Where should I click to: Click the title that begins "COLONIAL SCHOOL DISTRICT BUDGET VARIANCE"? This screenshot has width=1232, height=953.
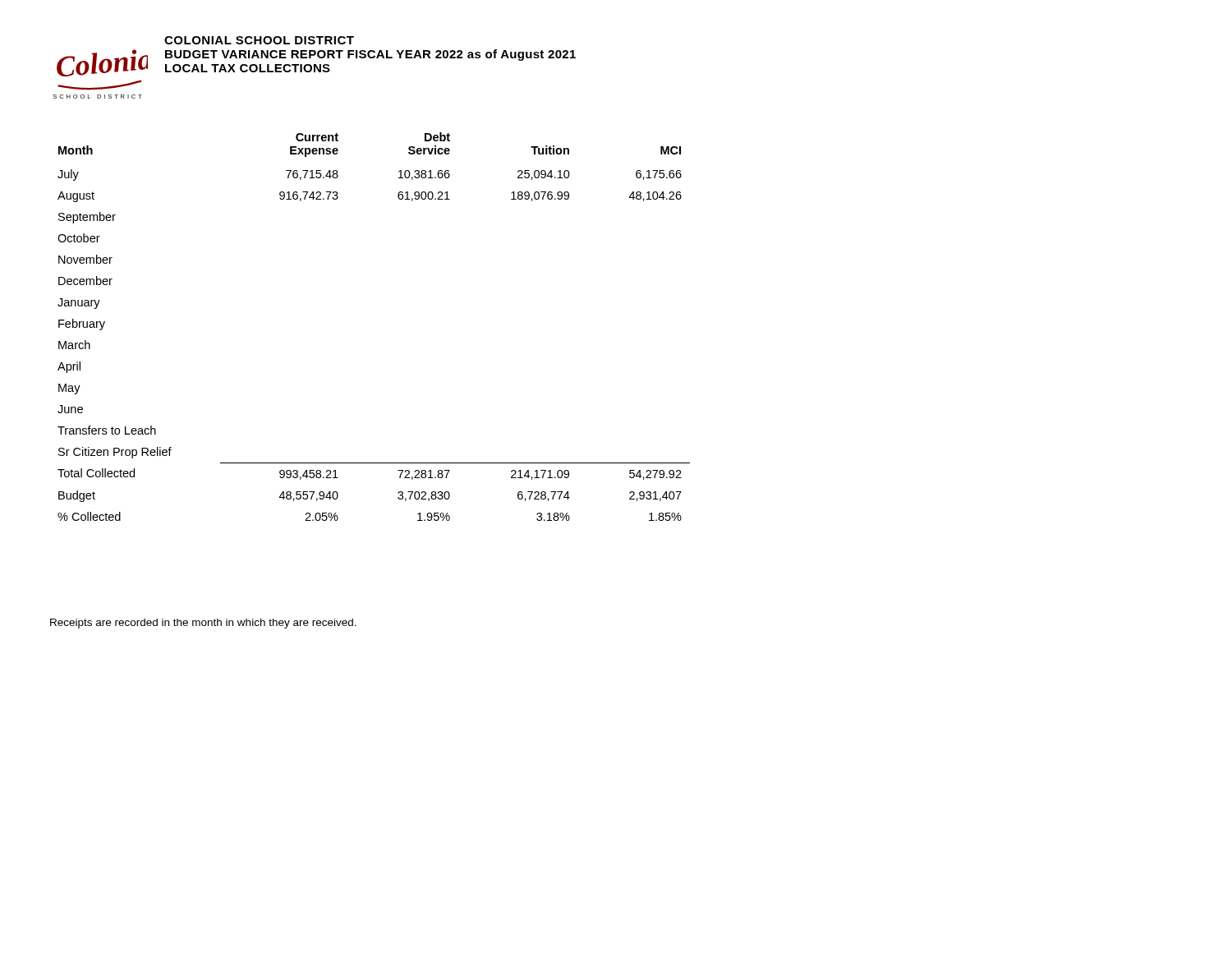[x=370, y=54]
